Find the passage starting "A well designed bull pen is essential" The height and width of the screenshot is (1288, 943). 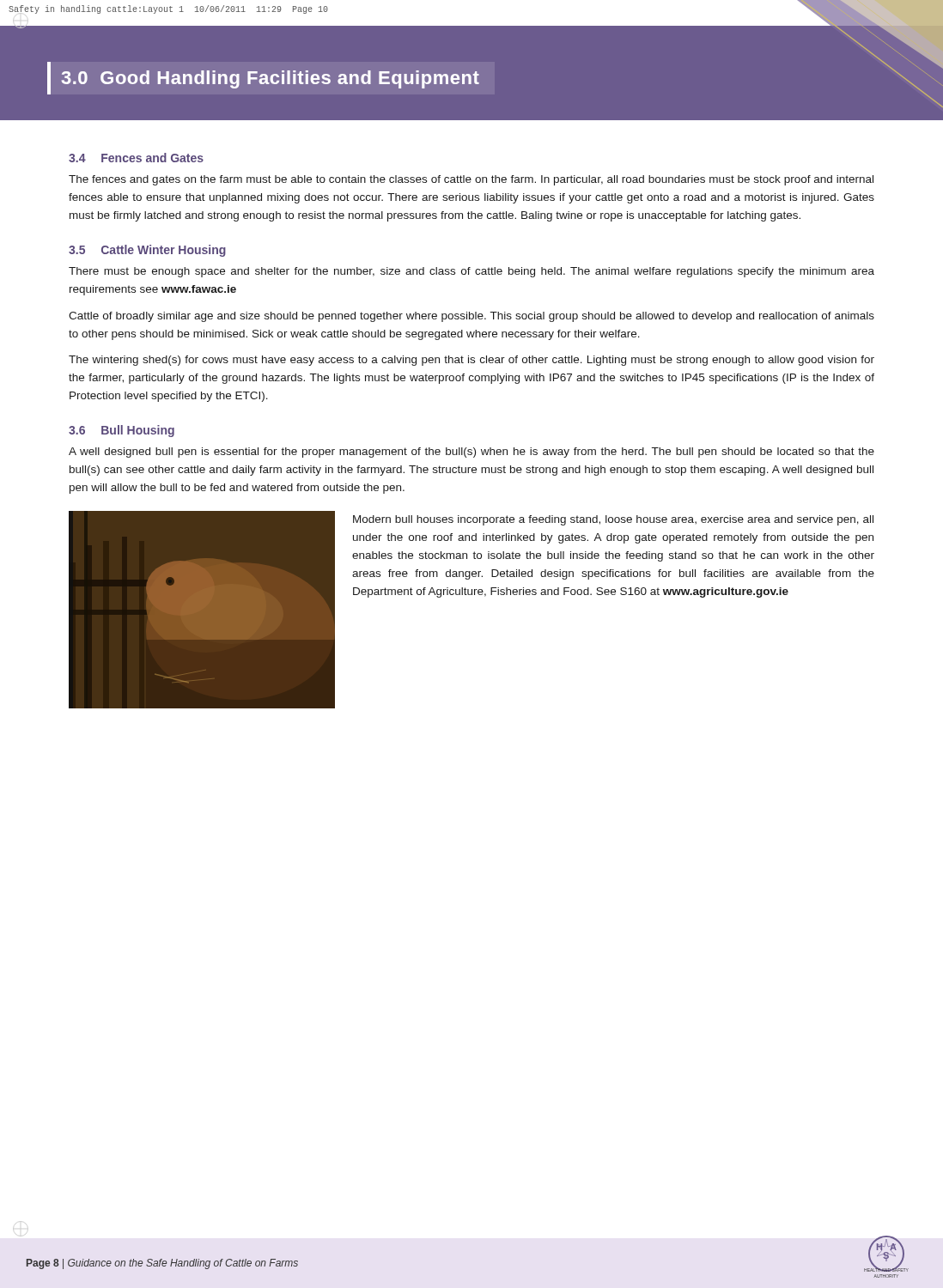pos(472,469)
